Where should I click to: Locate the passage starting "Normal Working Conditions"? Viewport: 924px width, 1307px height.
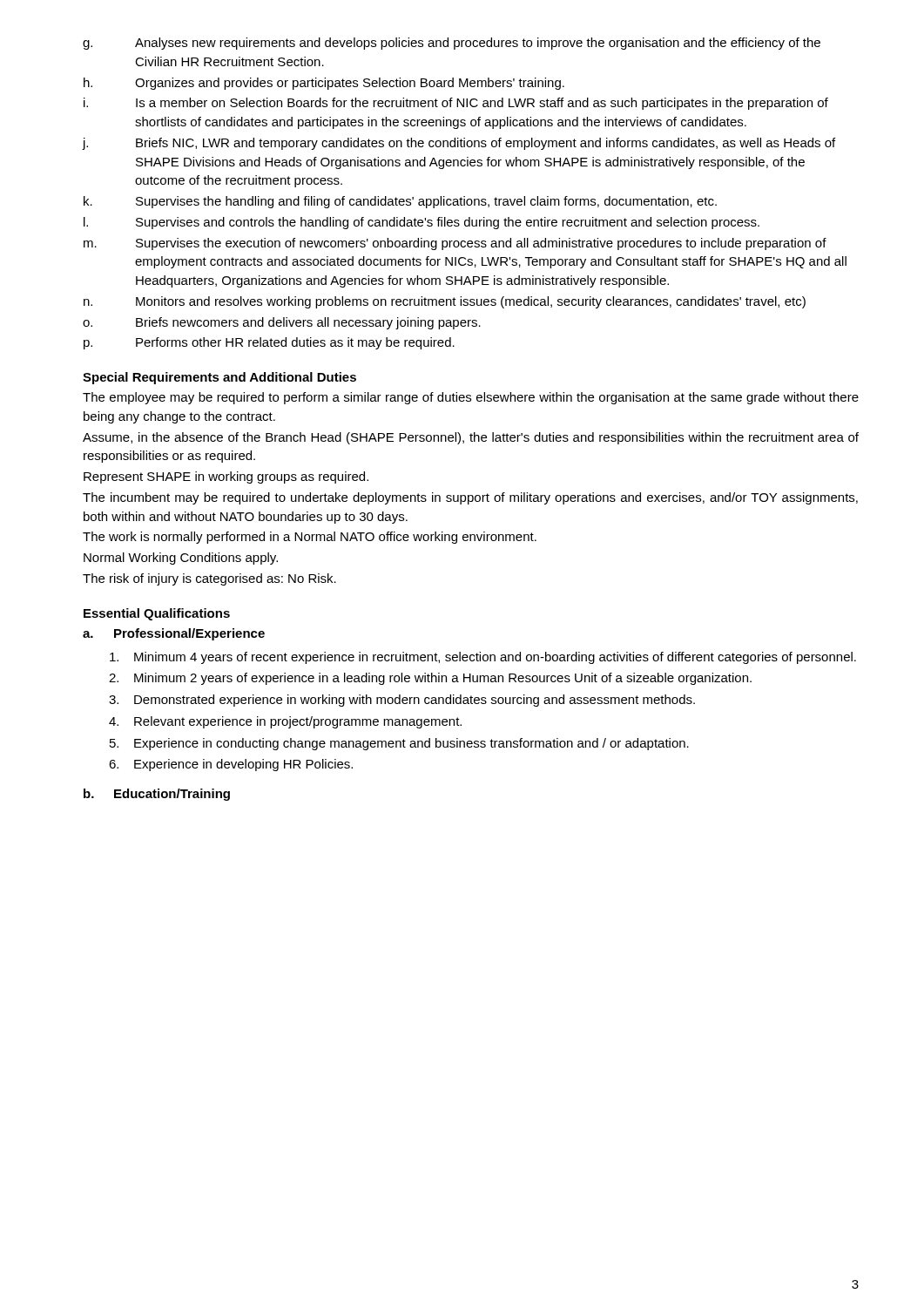click(181, 557)
